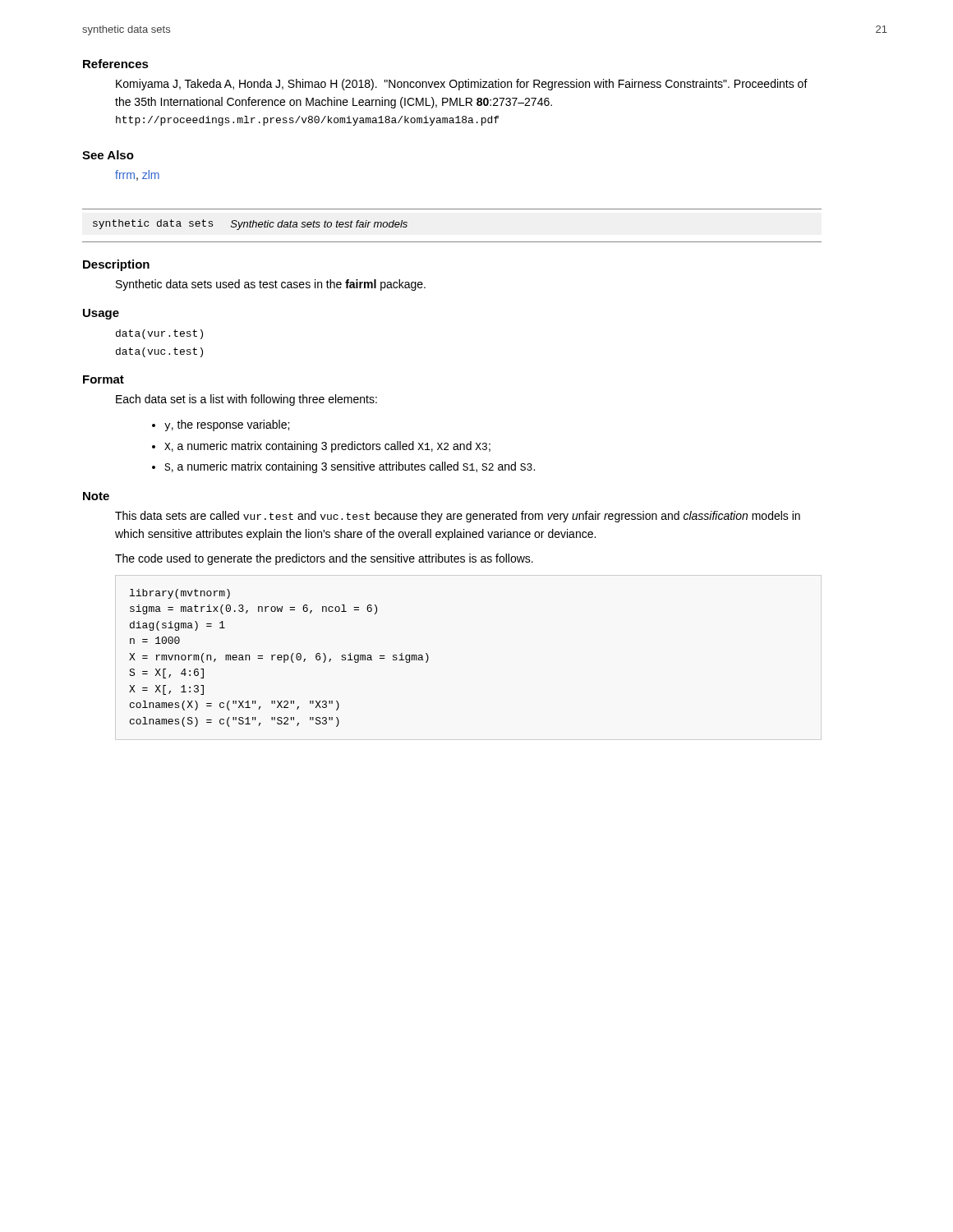Screen dimensions: 1232x953
Task: Find the list item that reads "y, the response"
Action: point(227,425)
